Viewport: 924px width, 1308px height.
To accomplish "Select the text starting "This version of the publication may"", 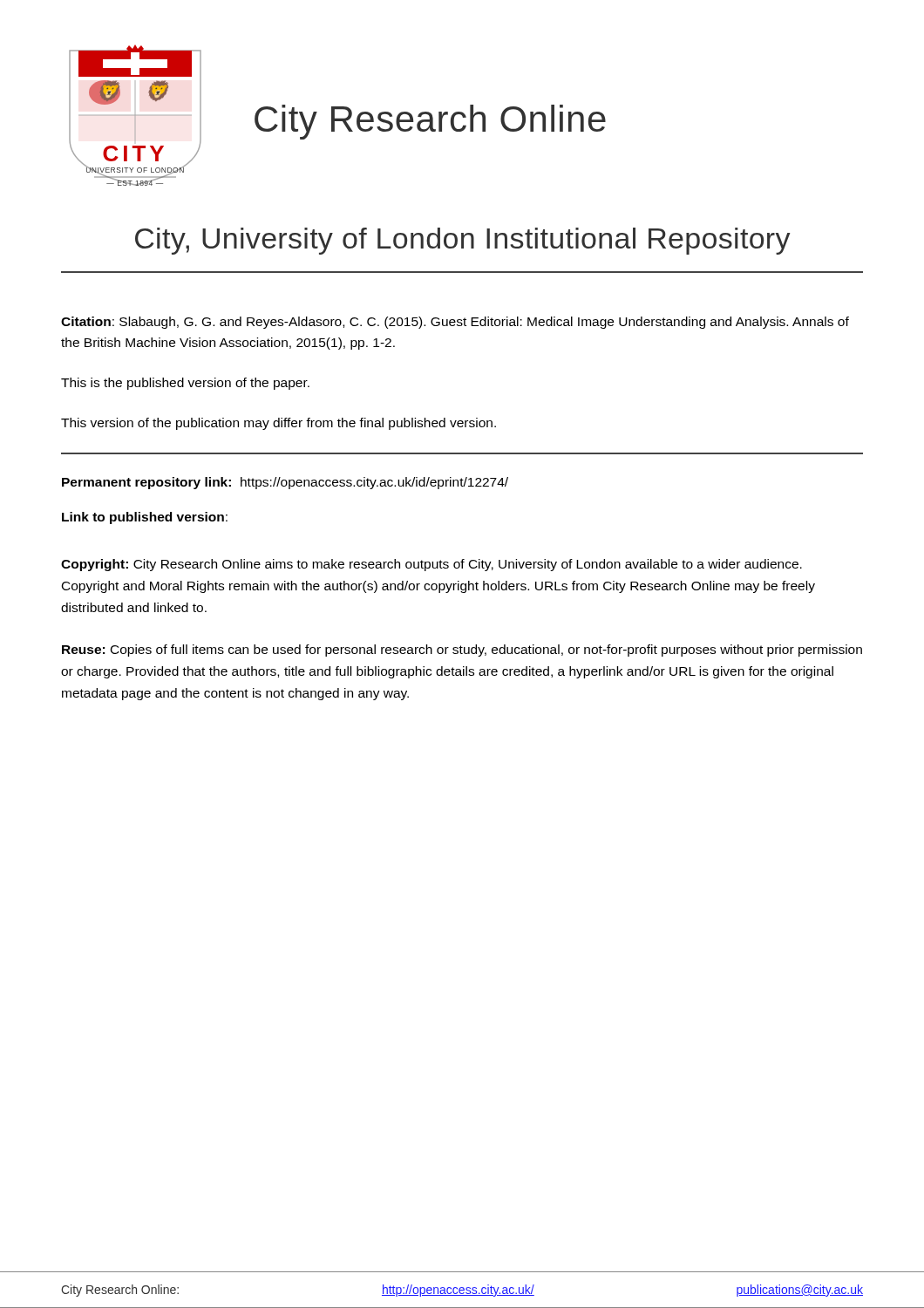I will [x=279, y=423].
